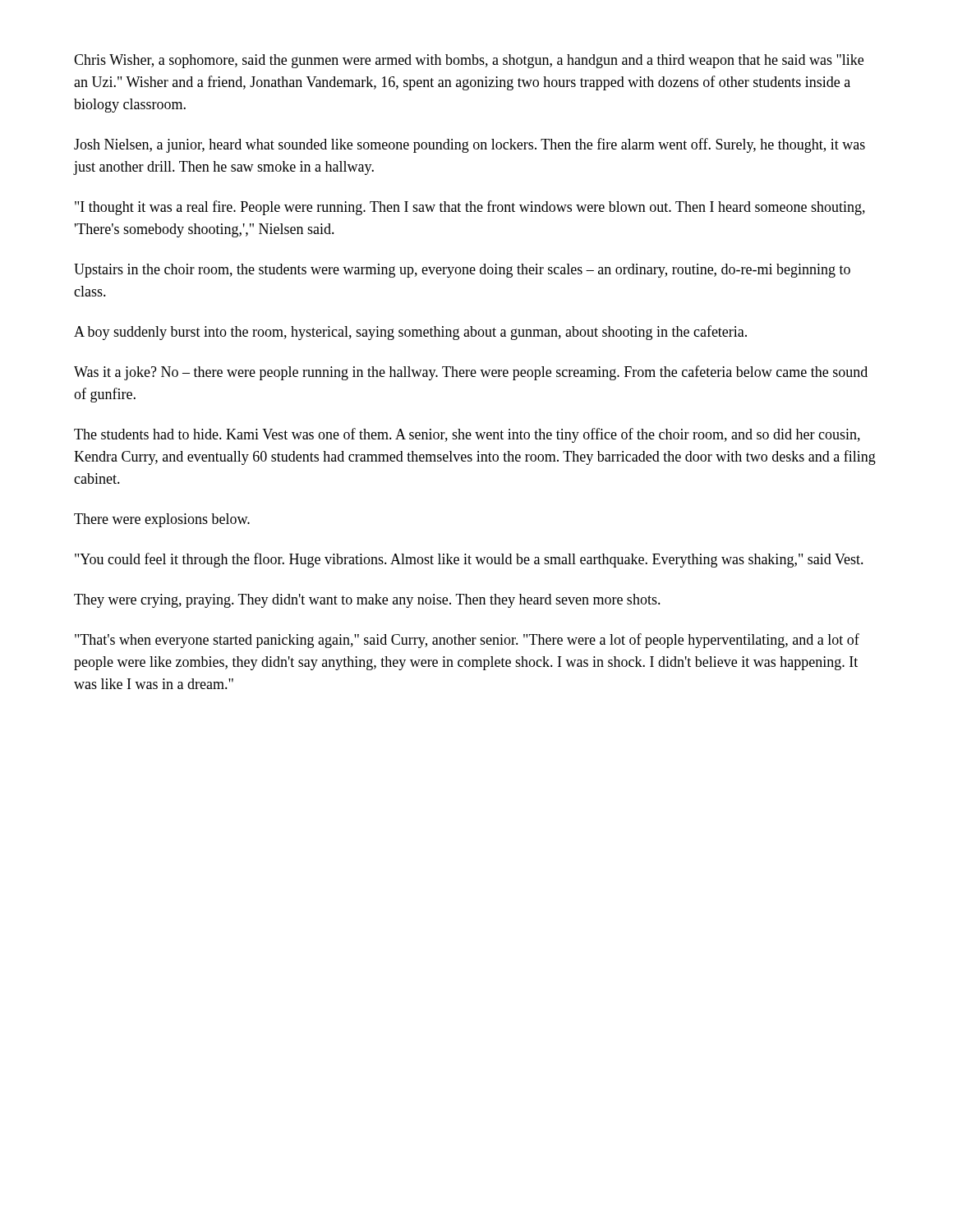Select the region starting "There were explosions below."
Viewport: 953px width, 1232px height.
162,519
